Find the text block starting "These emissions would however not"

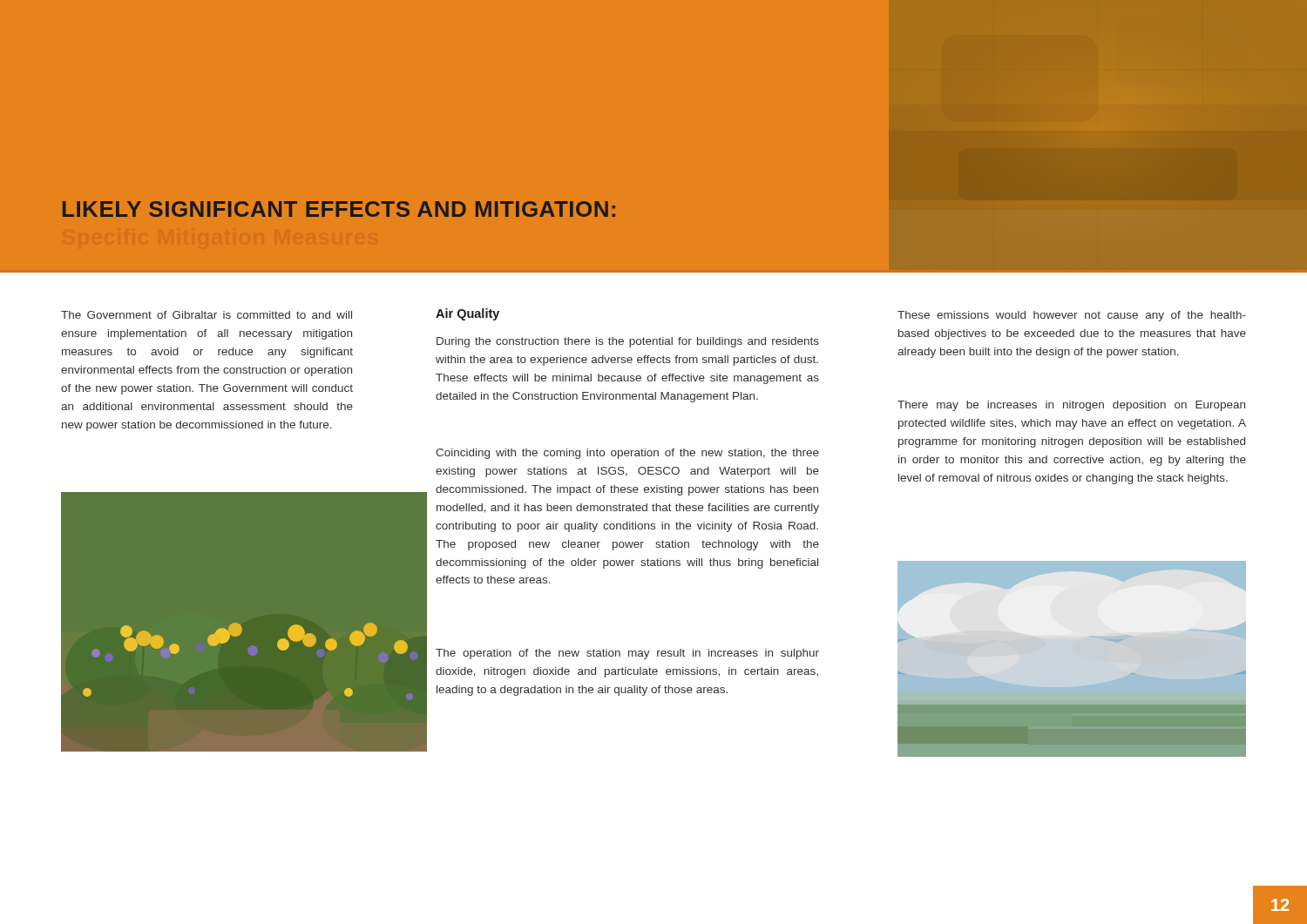1072,333
